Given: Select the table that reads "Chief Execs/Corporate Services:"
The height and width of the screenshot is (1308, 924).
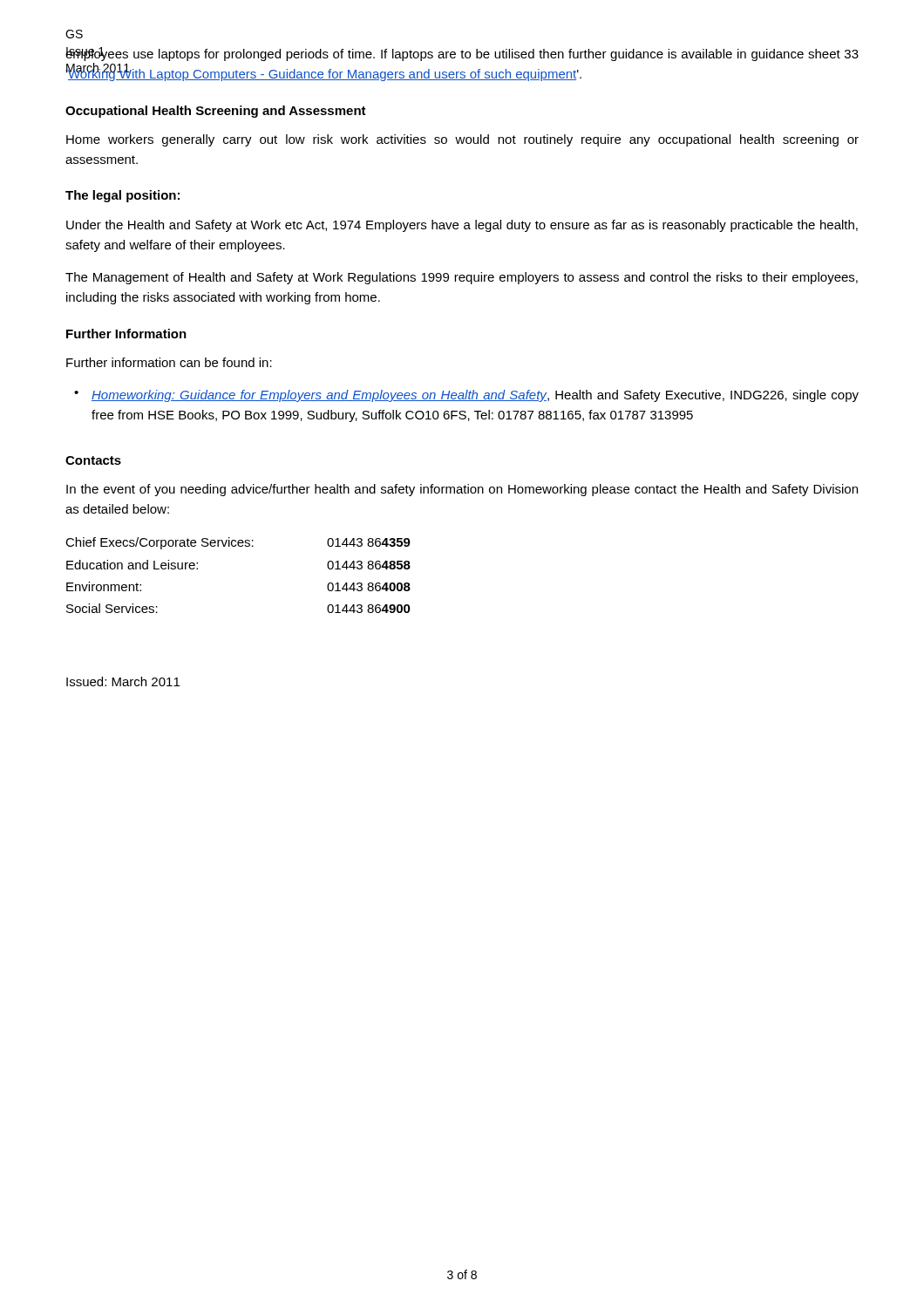Looking at the screenshot, I should coord(462,575).
